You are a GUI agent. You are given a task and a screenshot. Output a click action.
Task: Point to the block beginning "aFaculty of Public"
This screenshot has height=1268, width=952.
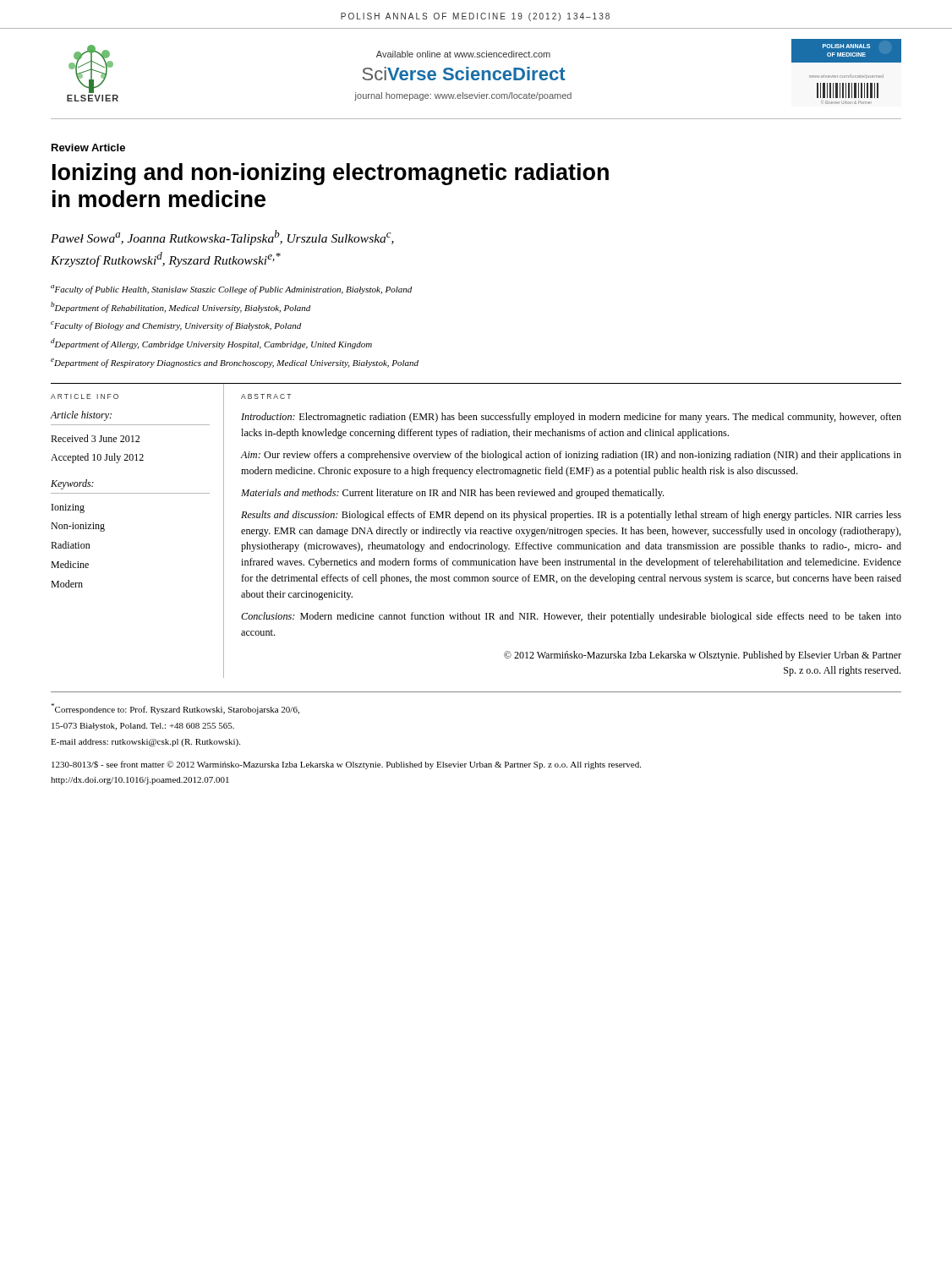[x=235, y=324]
